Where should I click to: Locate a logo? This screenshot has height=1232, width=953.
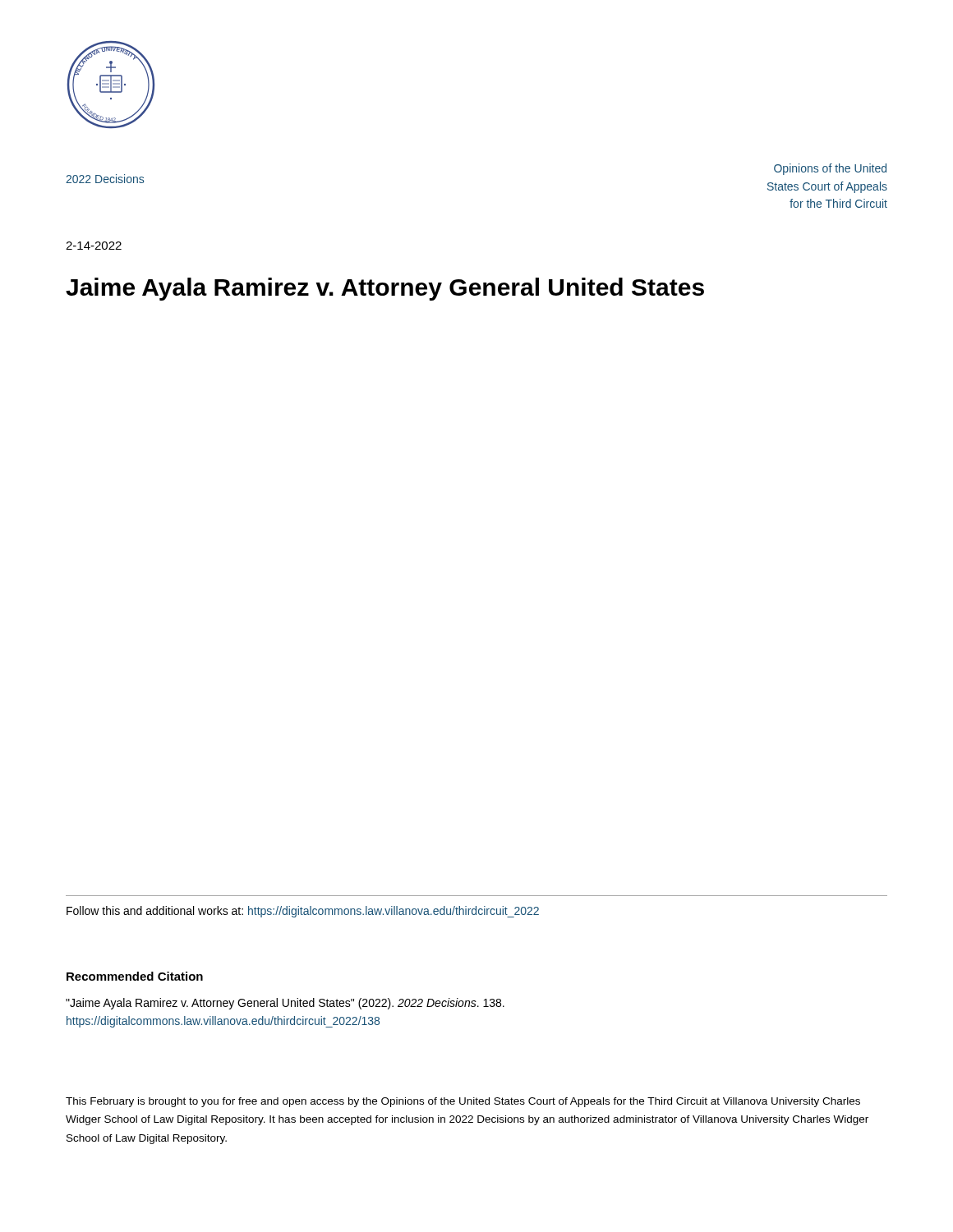[x=111, y=86]
